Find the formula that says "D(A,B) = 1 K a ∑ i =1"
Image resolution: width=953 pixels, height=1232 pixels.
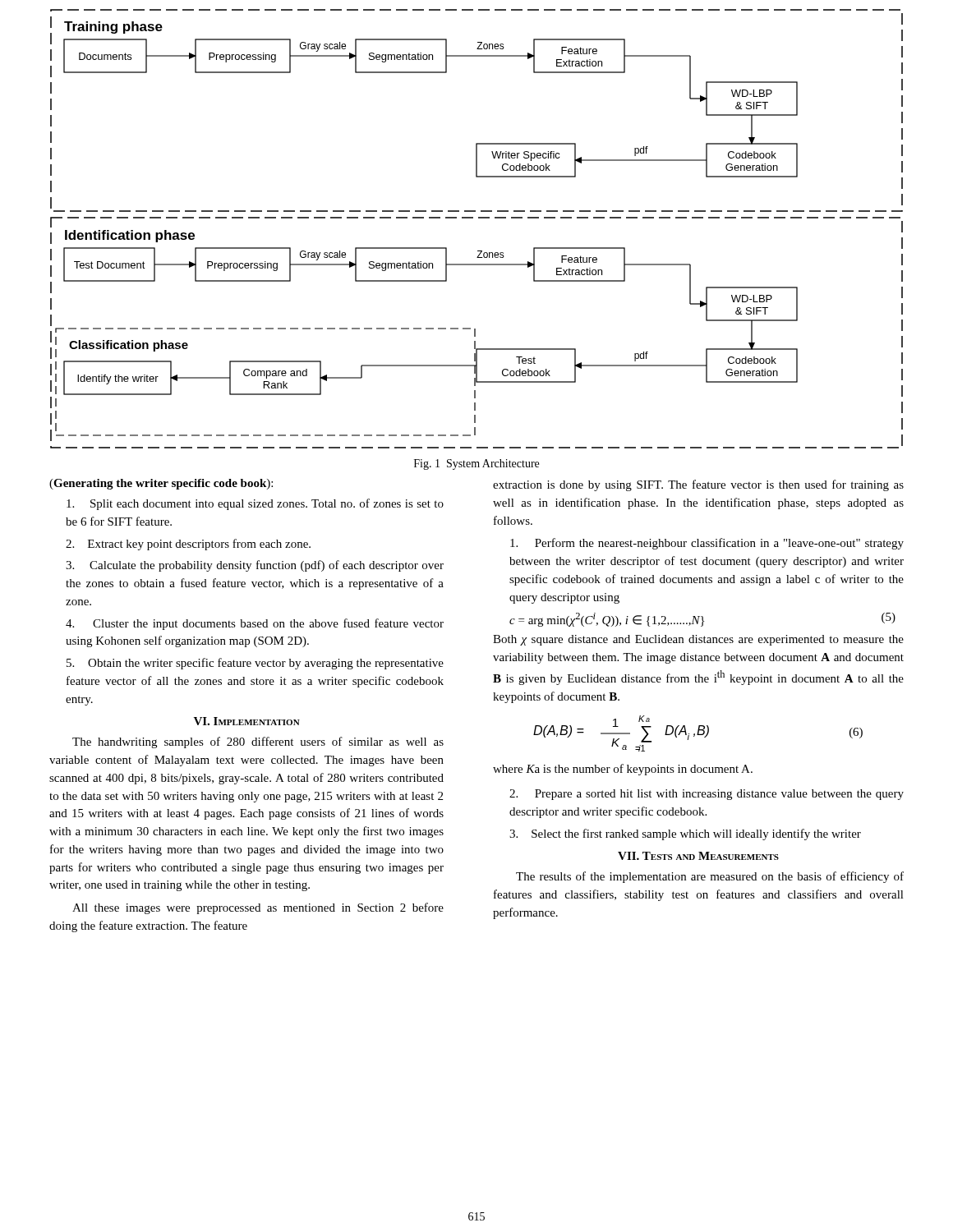click(698, 733)
